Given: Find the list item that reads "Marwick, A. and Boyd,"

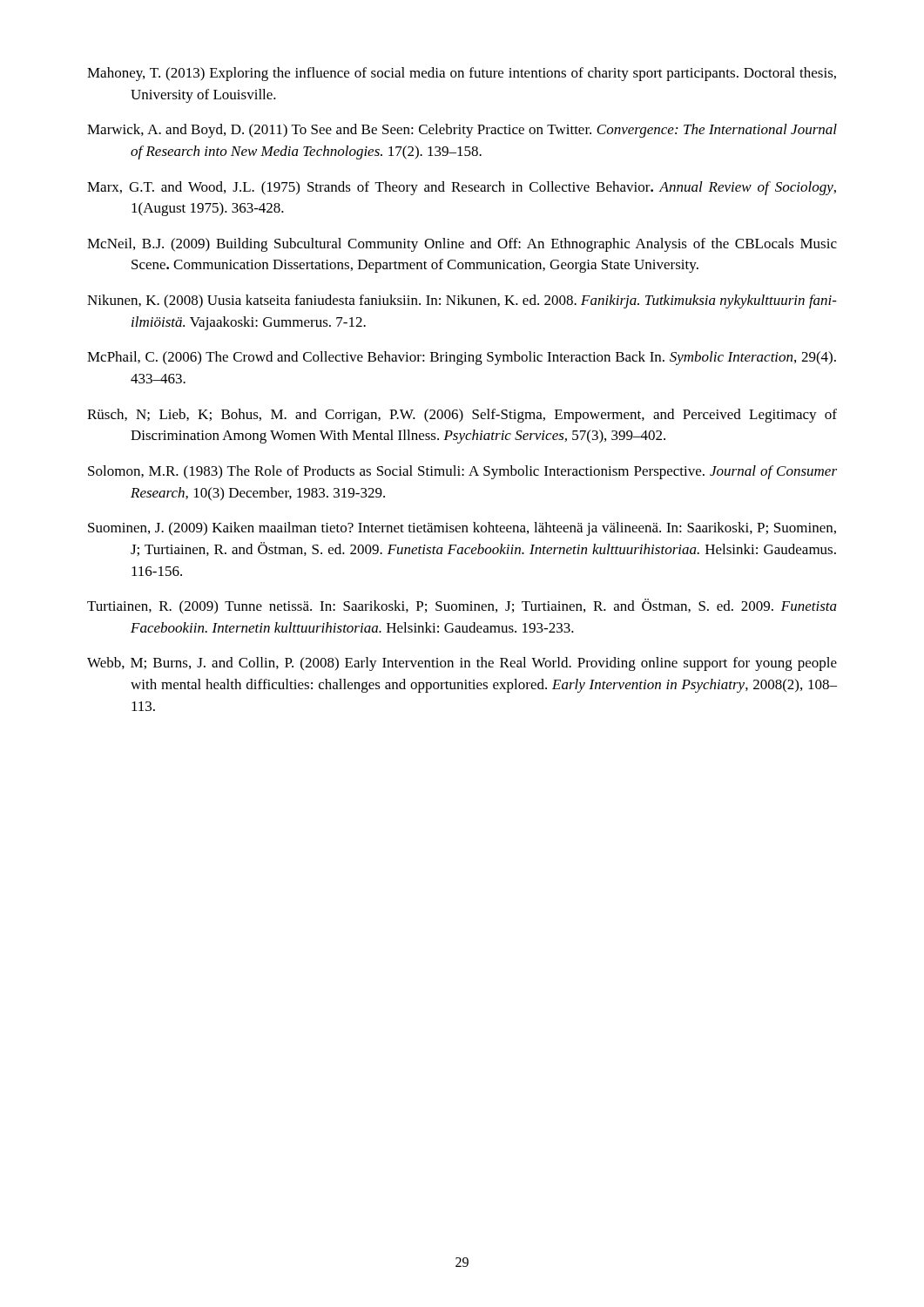Looking at the screenshot, I should [462, 140].
